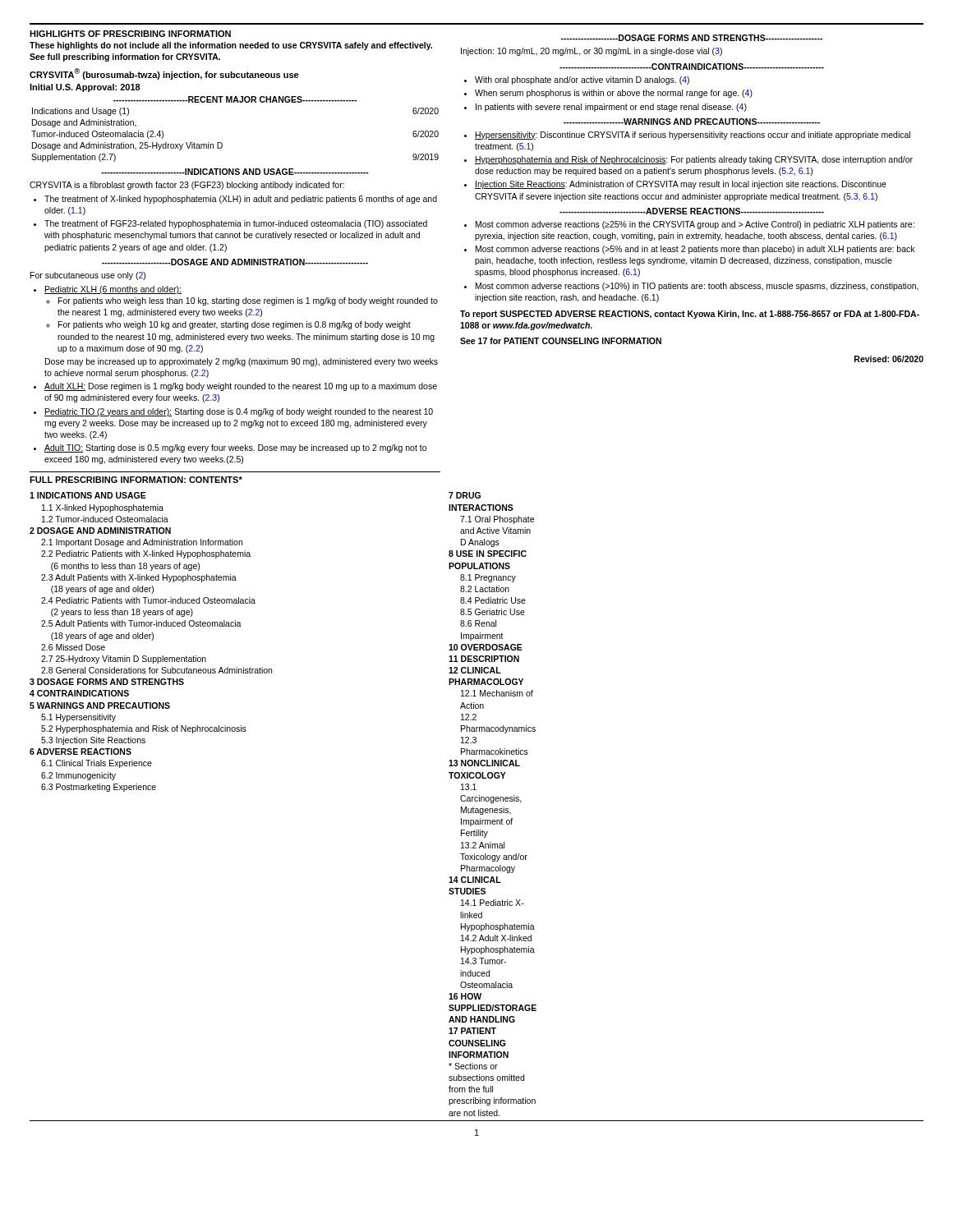Locate the text "8.1 Pregnancy"

coord(493,577)
